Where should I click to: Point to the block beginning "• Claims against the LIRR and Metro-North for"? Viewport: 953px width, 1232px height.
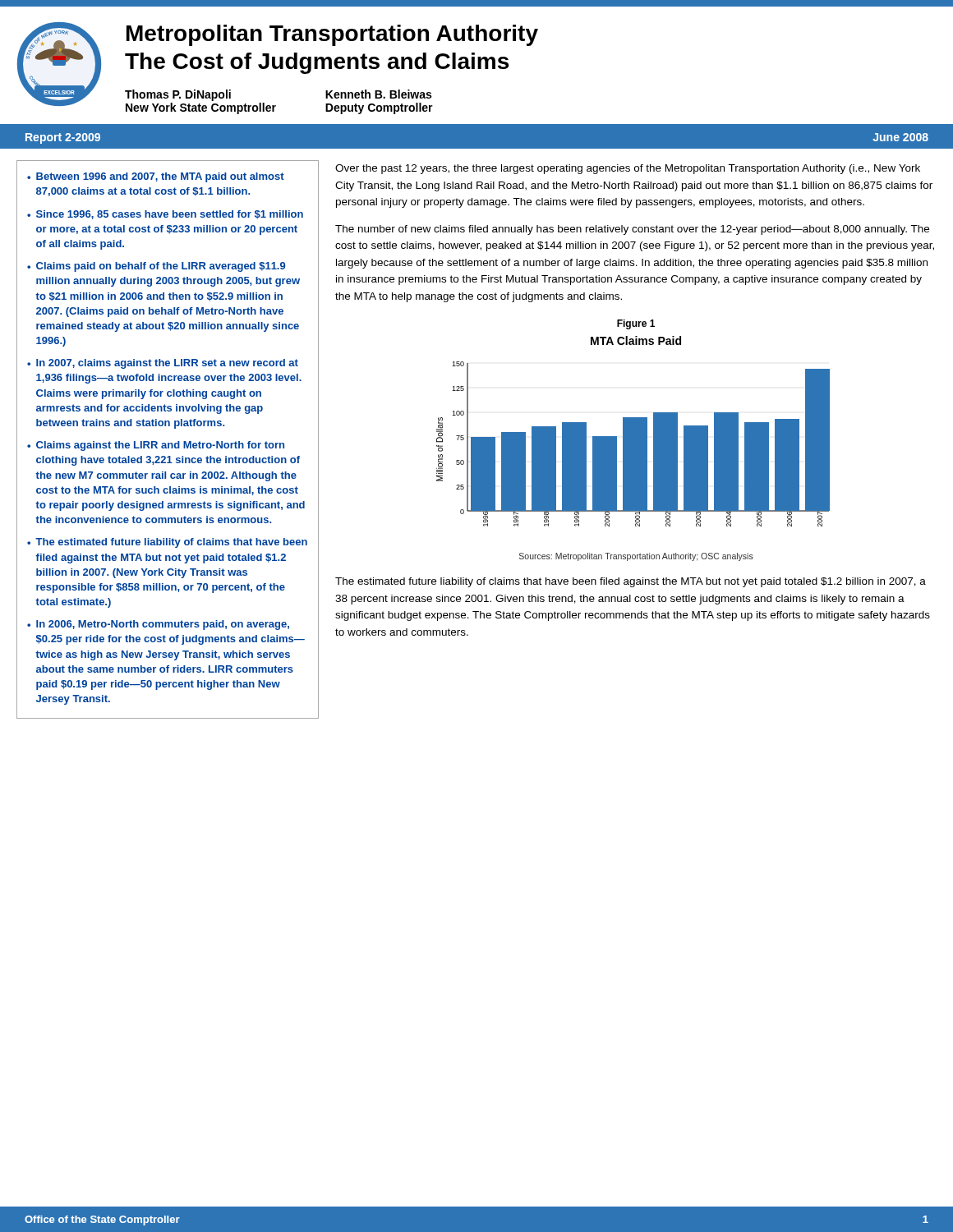(x=168, y=483)
